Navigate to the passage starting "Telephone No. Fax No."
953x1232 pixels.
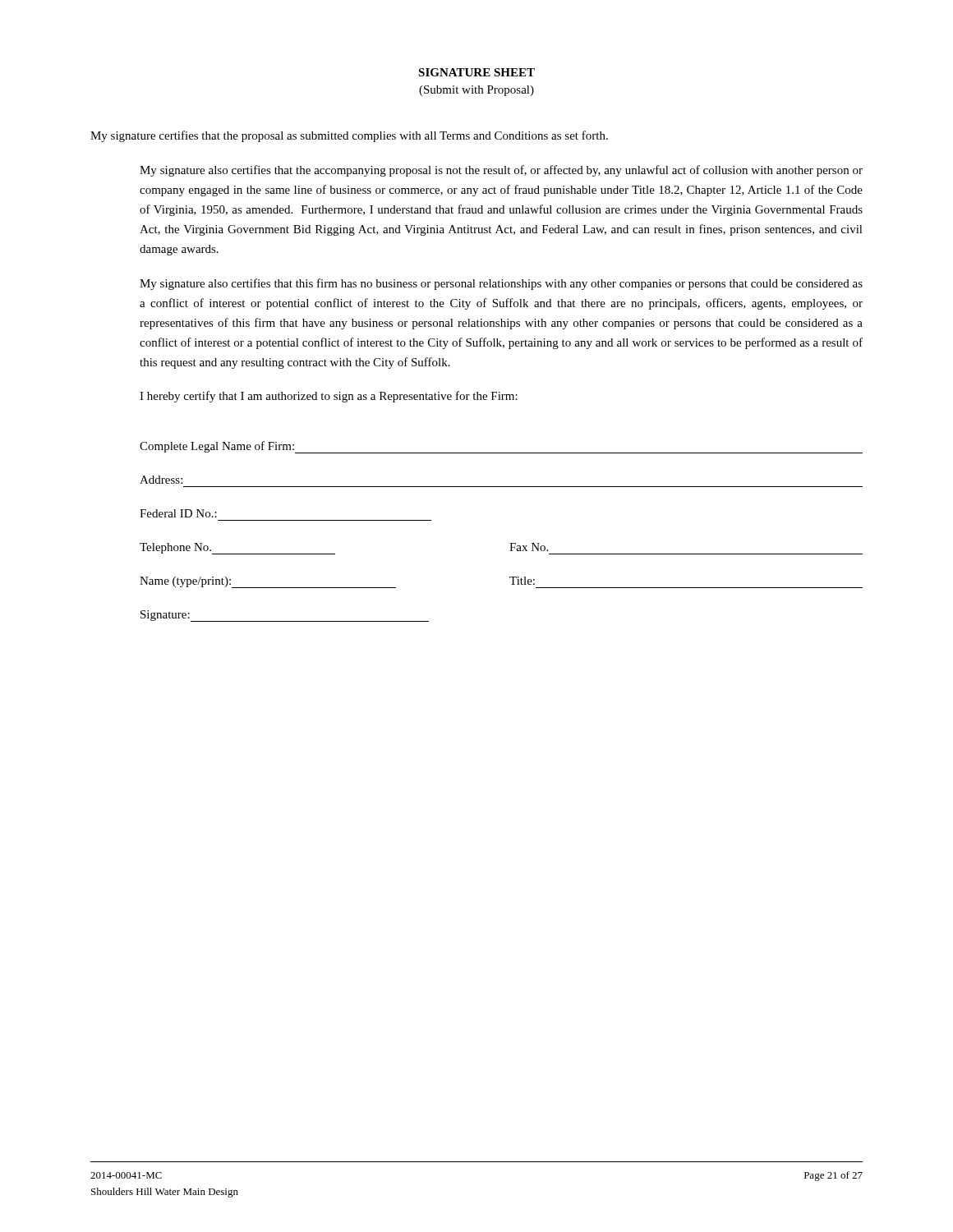[x=501, y=547]
